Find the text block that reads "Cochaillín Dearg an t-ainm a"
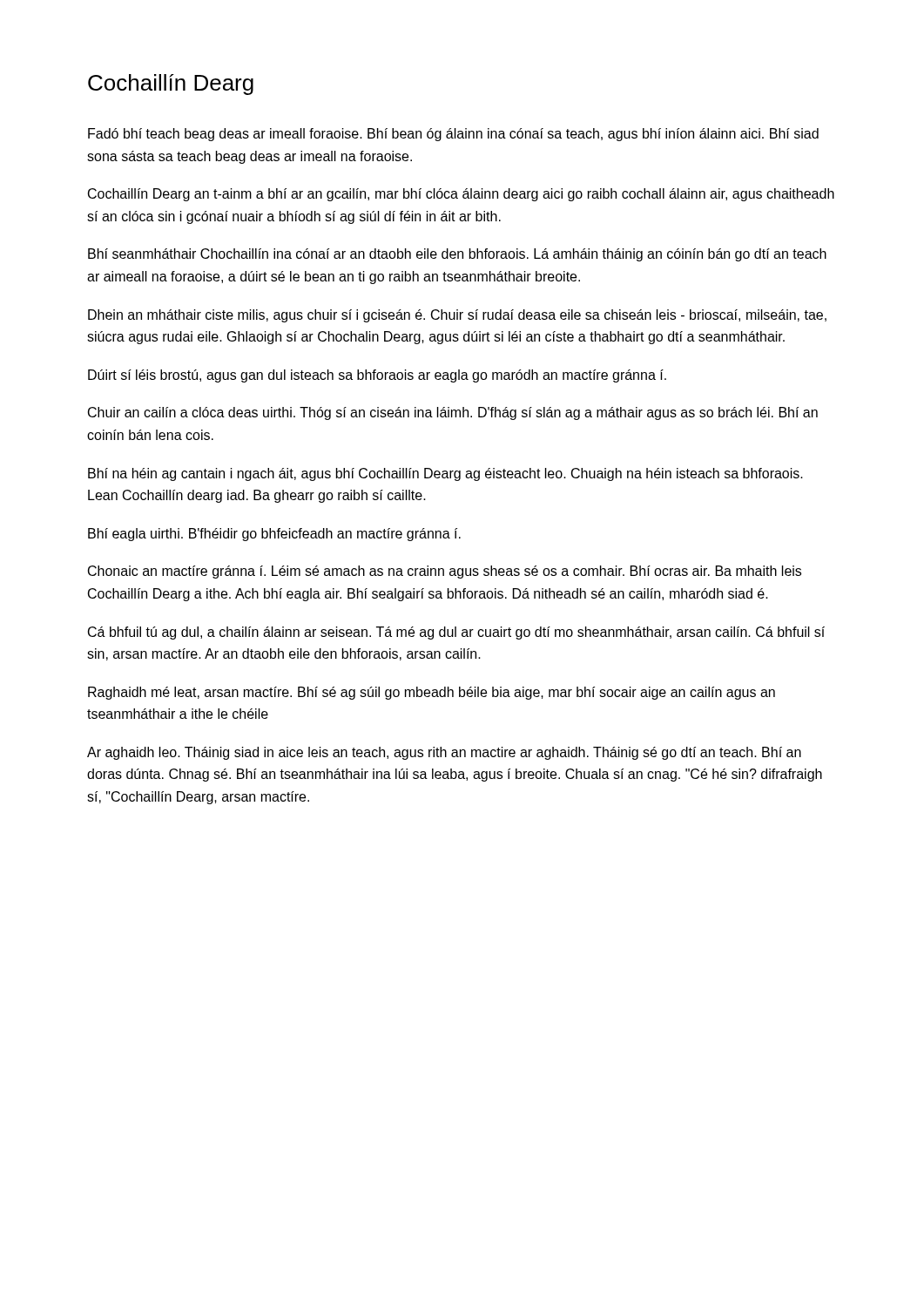 (x=461, y=205)
